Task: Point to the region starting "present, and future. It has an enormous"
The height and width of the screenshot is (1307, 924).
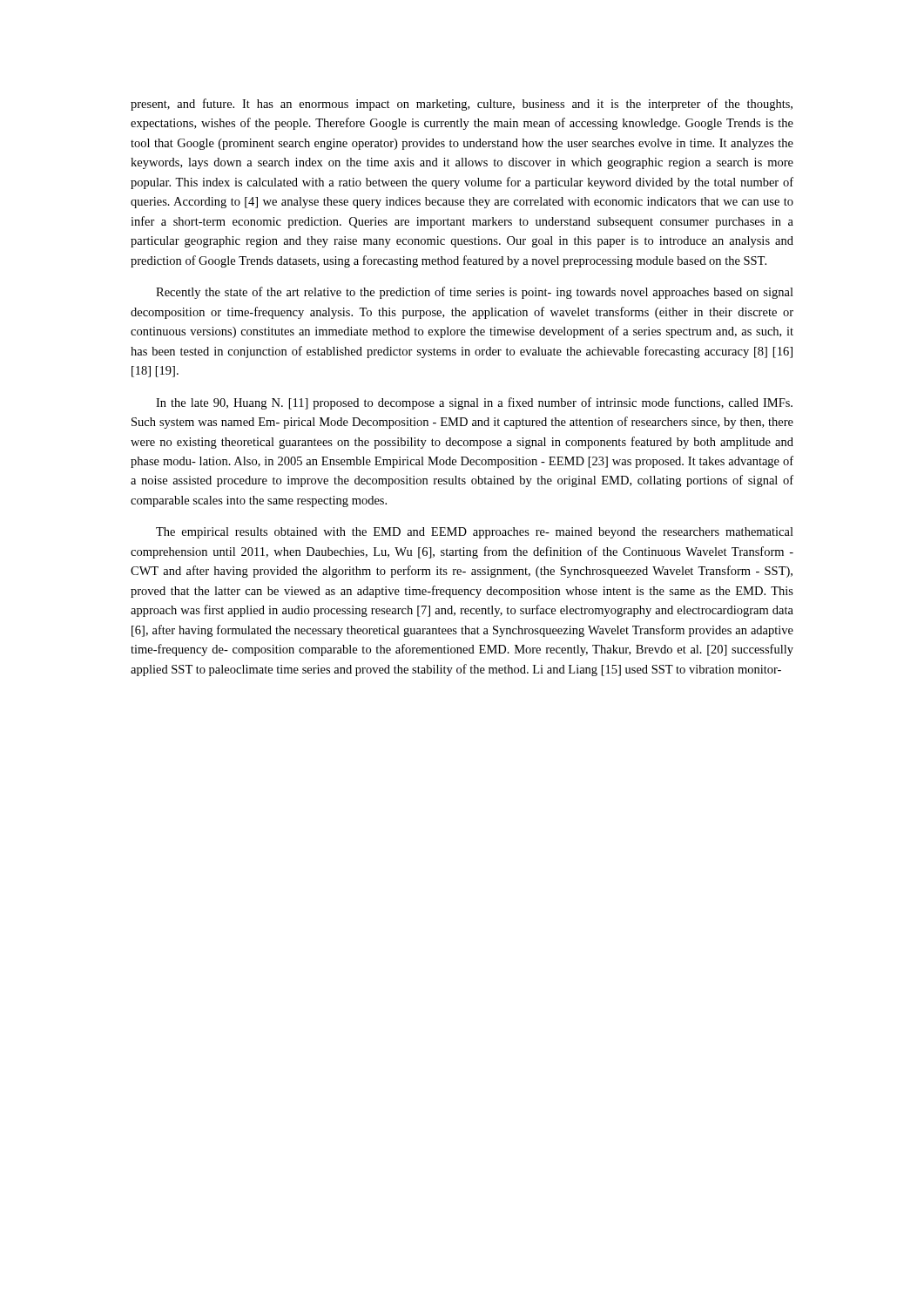Action: (462, 105)
